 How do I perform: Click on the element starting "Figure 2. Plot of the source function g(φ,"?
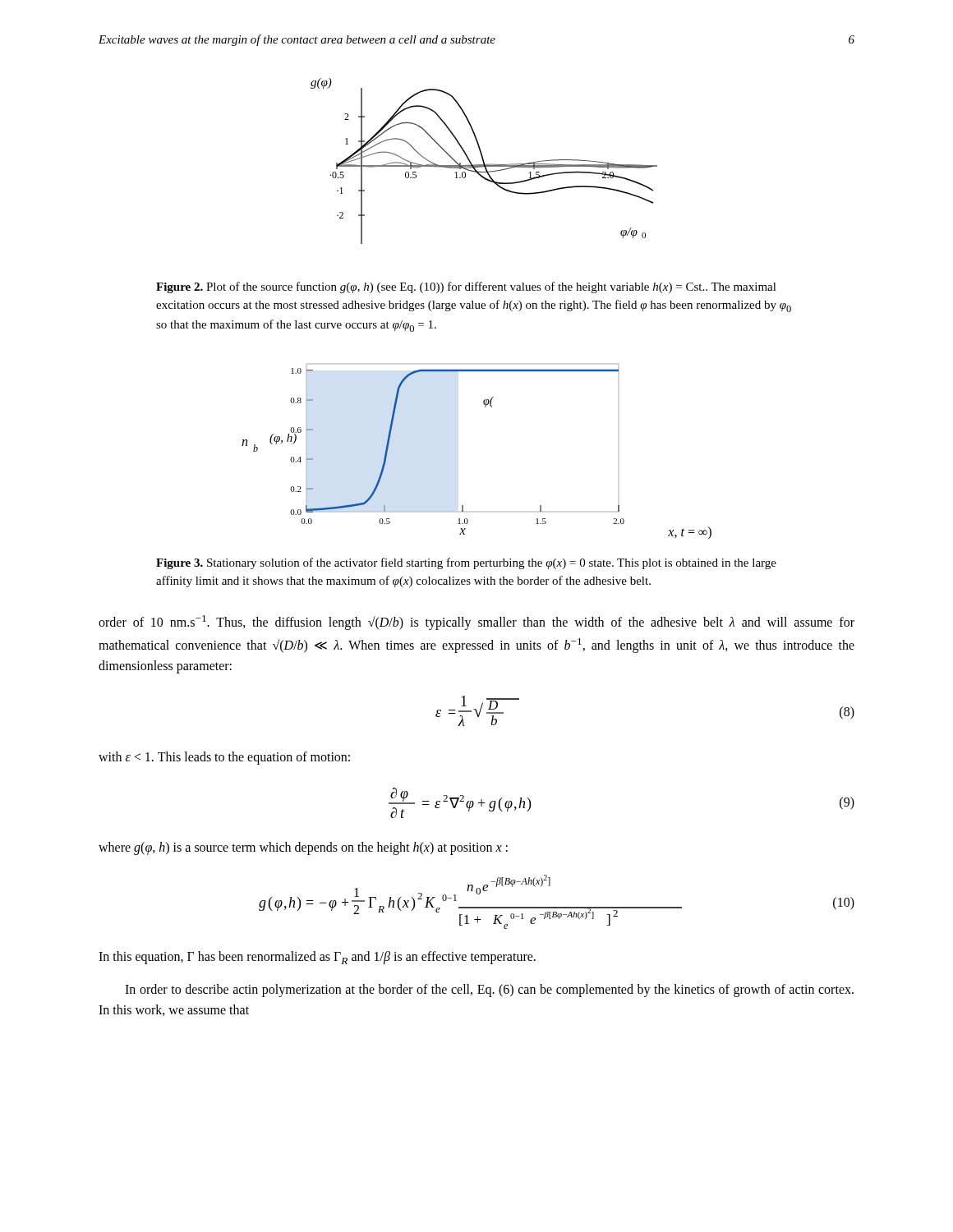pyautogui.click(x=474, y=307)
